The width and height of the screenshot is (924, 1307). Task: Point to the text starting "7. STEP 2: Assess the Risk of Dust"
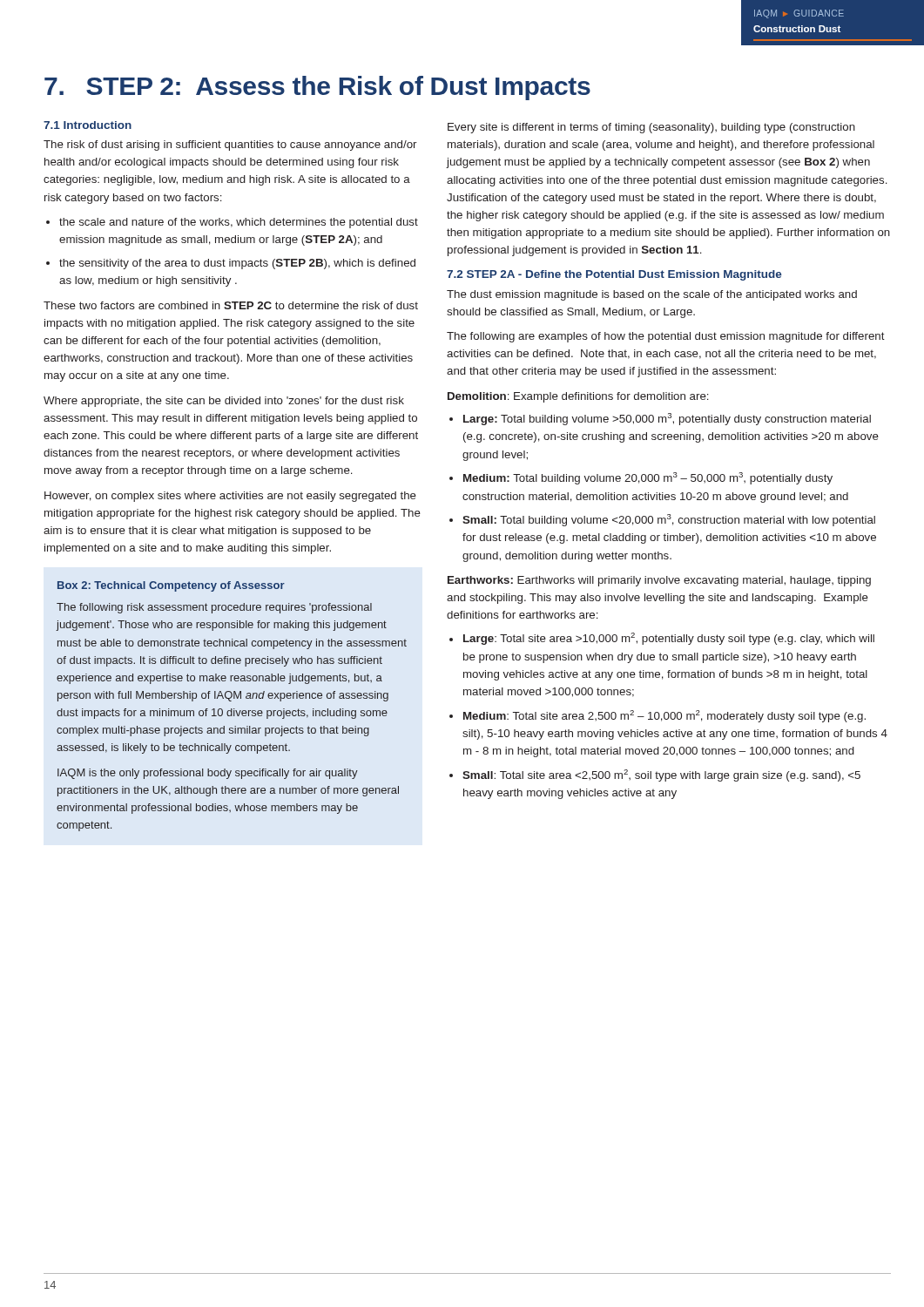(467, 86)
